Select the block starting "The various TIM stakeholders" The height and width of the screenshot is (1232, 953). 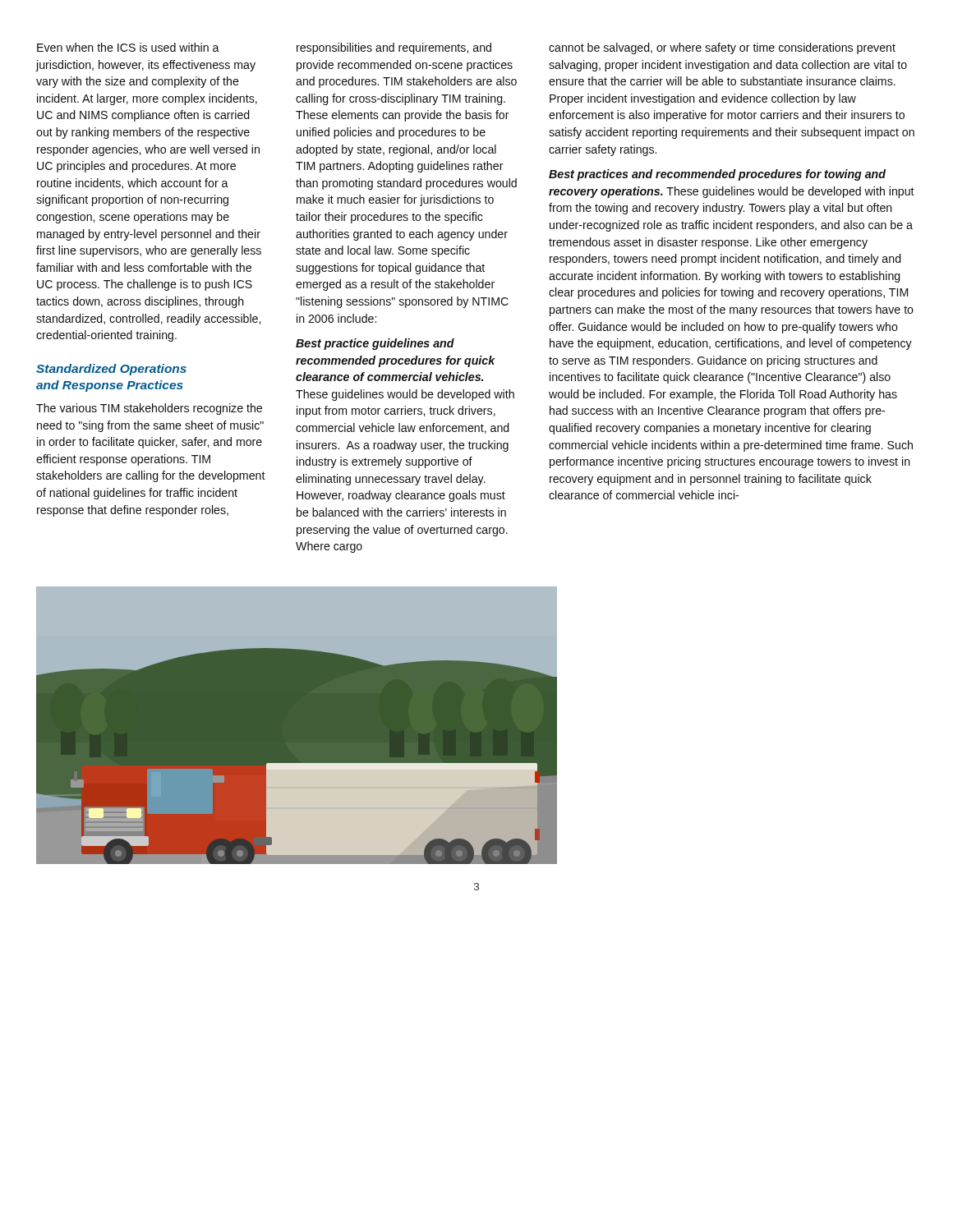coord(151,459)
